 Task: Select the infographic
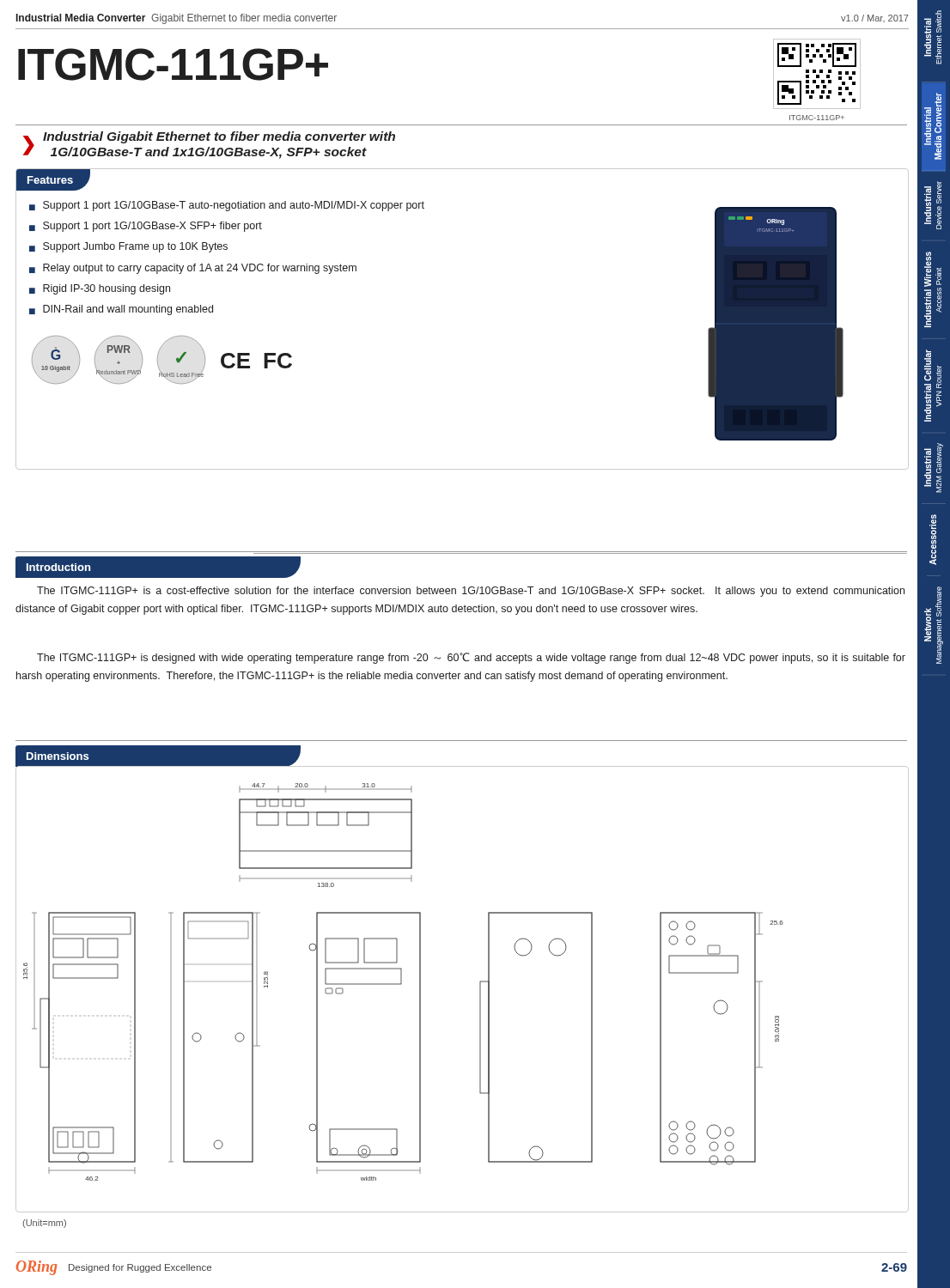point(338,360)
